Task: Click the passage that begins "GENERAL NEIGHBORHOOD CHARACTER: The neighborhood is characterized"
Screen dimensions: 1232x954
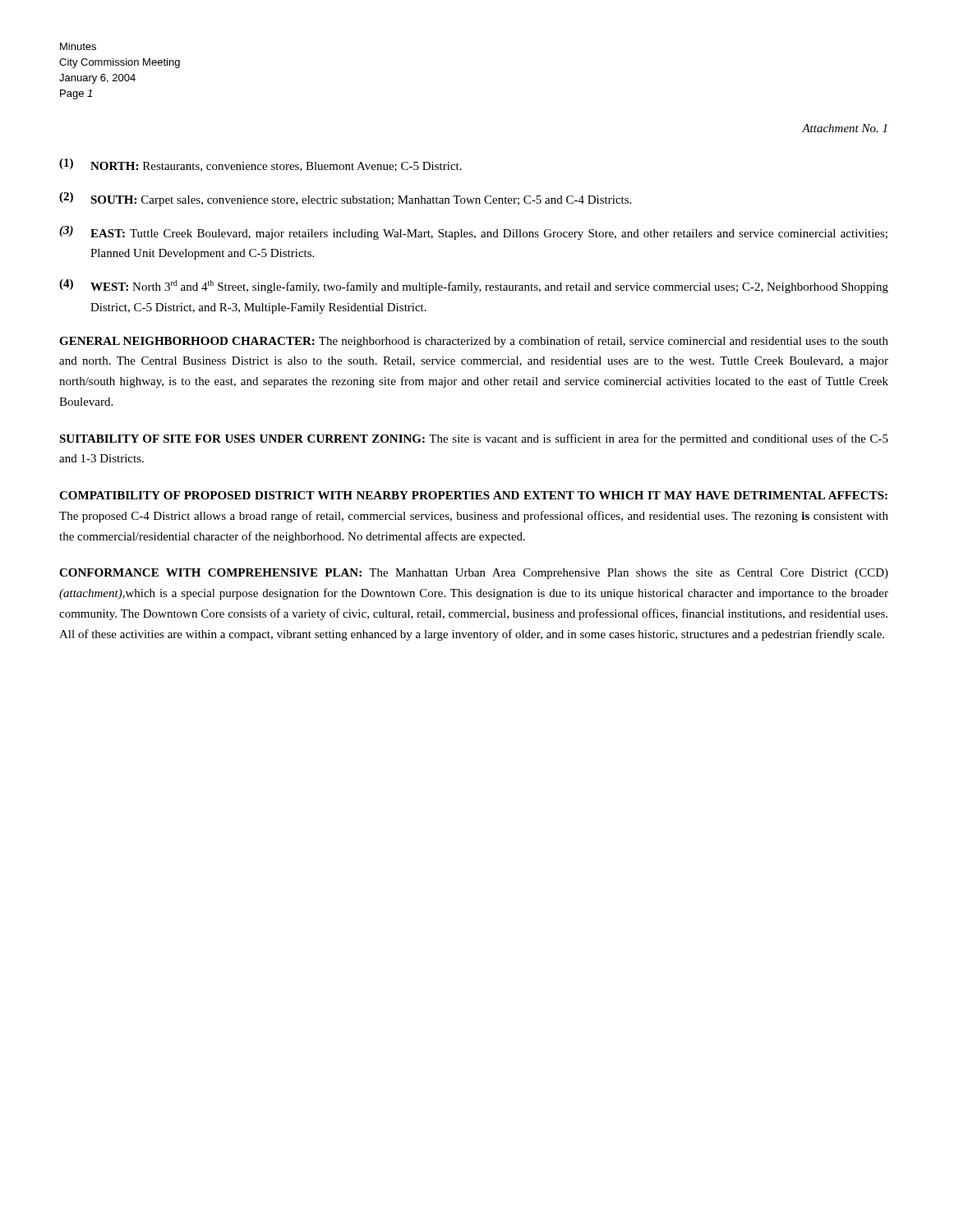Action: coord(474,371)
